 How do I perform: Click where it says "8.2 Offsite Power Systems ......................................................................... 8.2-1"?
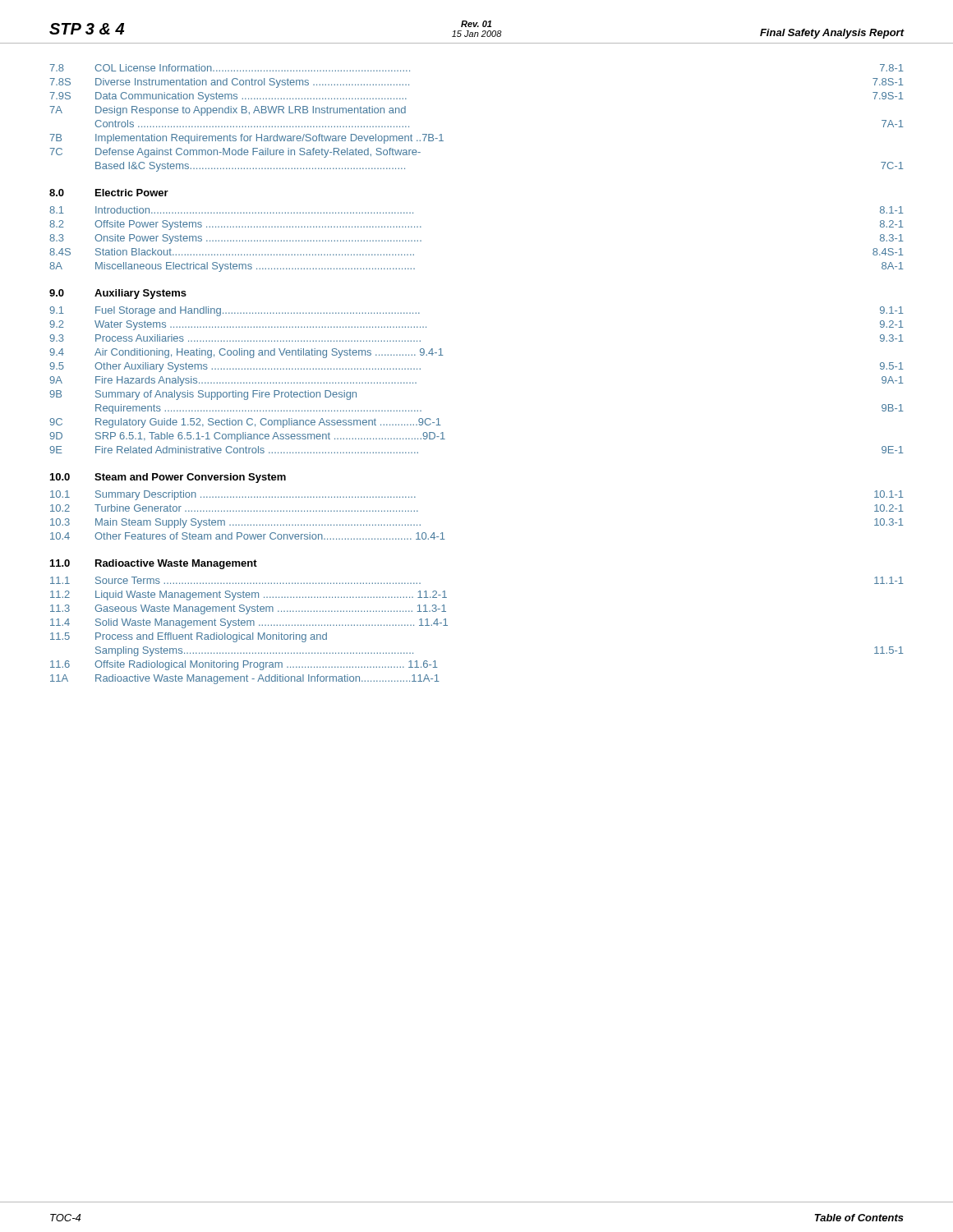144,225
